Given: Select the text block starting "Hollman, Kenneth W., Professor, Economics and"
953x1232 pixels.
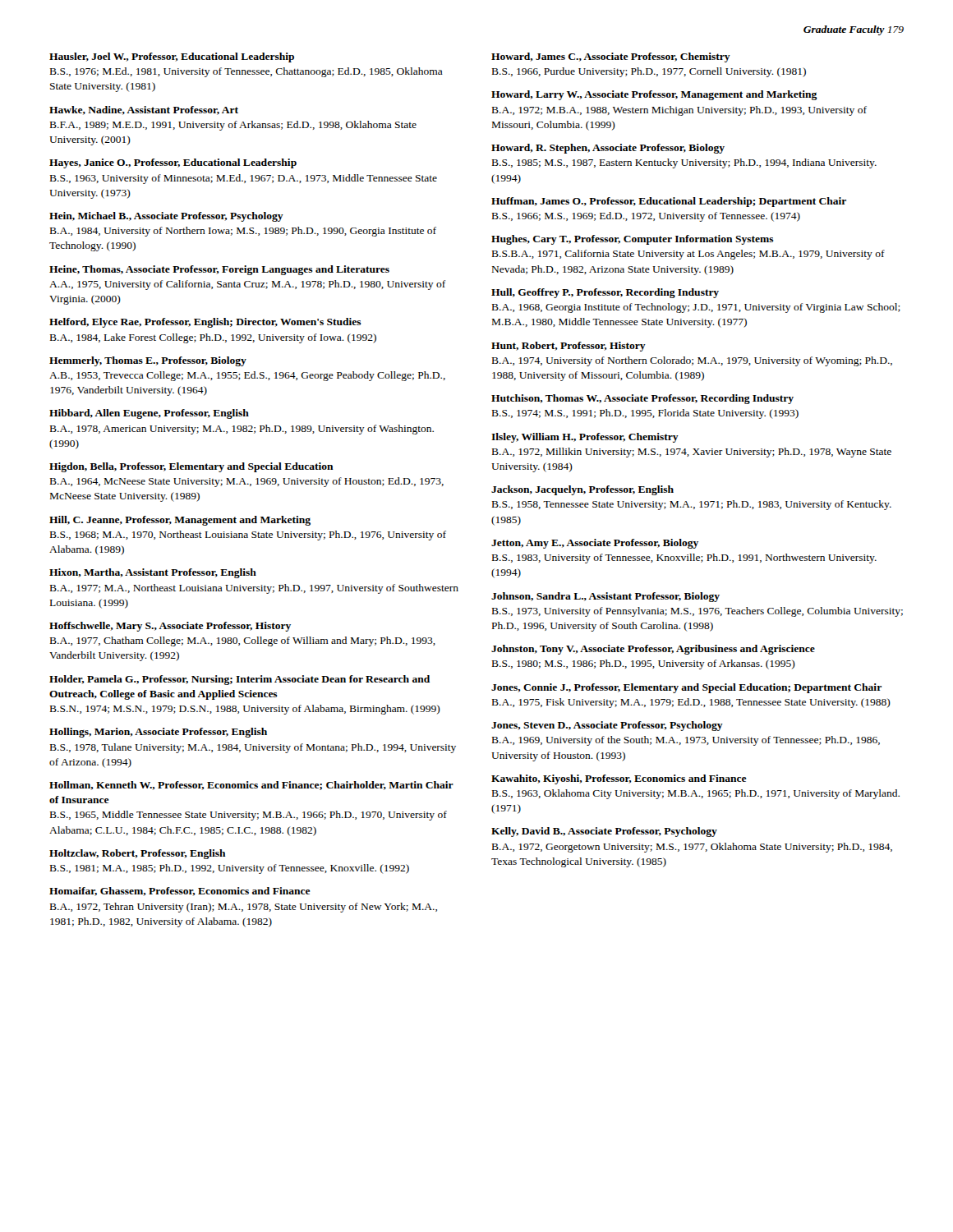Looking at the screenshot, I should click(x=255, y=808).
